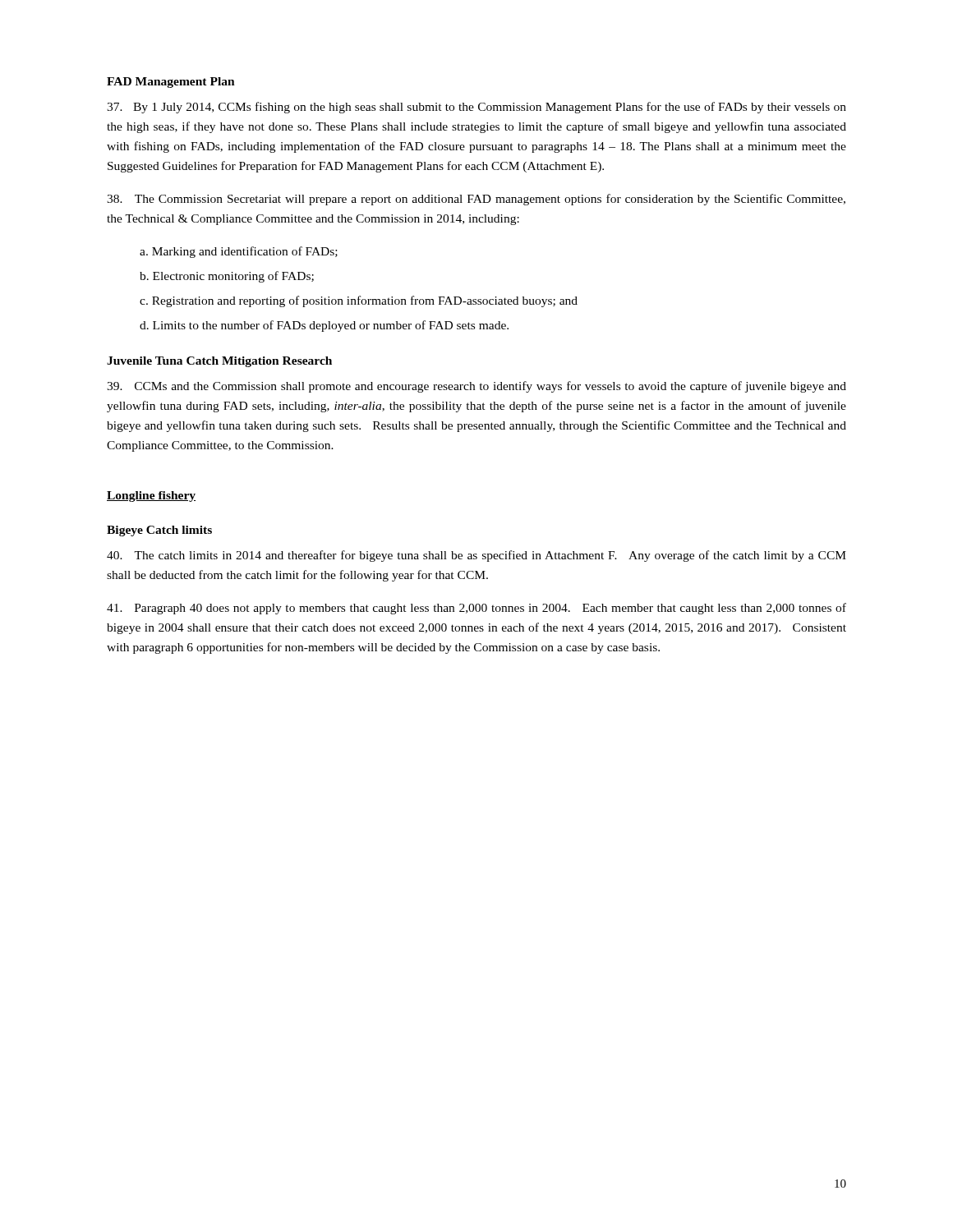Point to the section header beginning "Juvenile Tuna Catch"
This screenshot has width=953, height=1232.
(220, 360)
